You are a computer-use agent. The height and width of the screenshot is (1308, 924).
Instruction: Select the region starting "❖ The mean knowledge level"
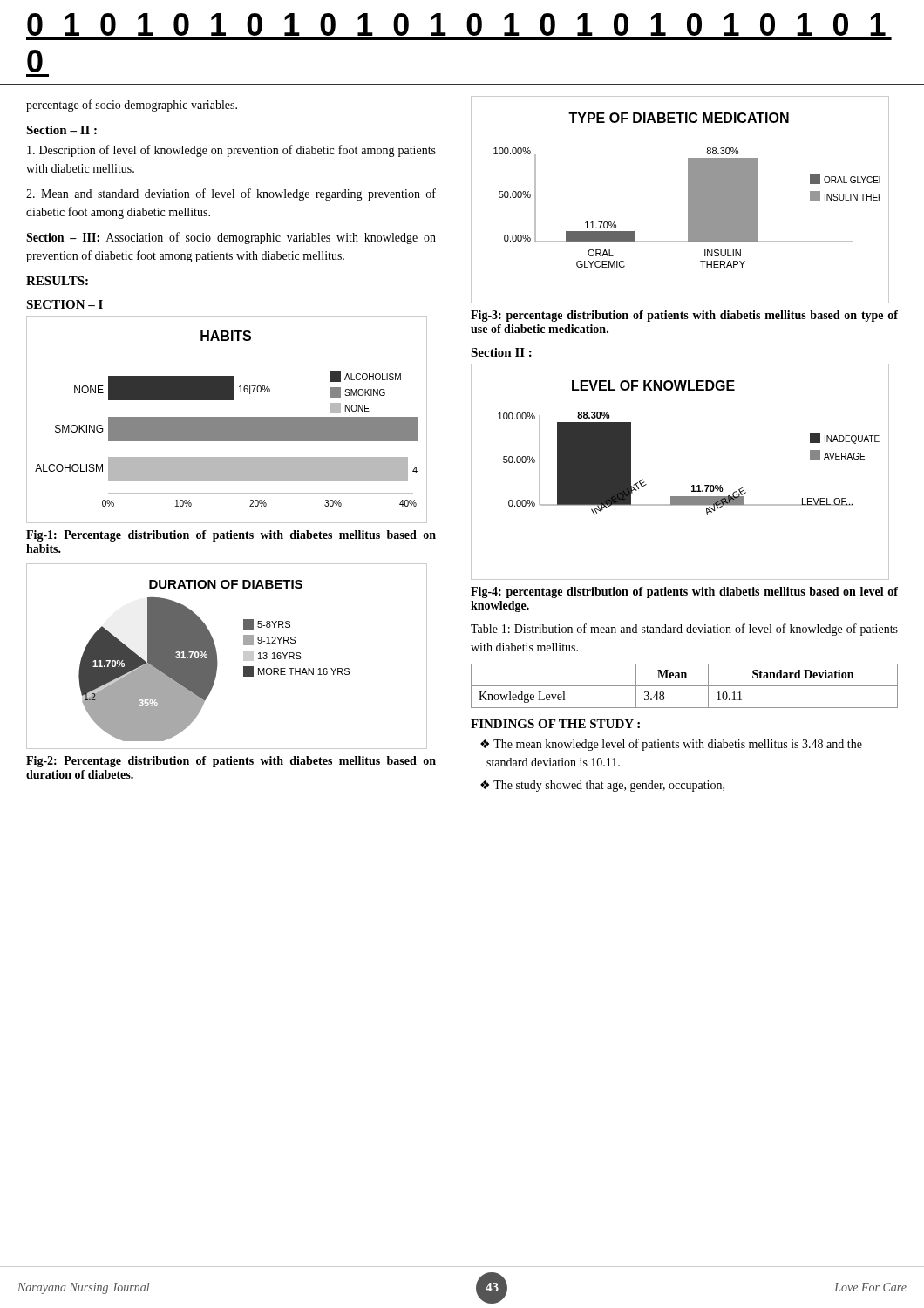671,753
